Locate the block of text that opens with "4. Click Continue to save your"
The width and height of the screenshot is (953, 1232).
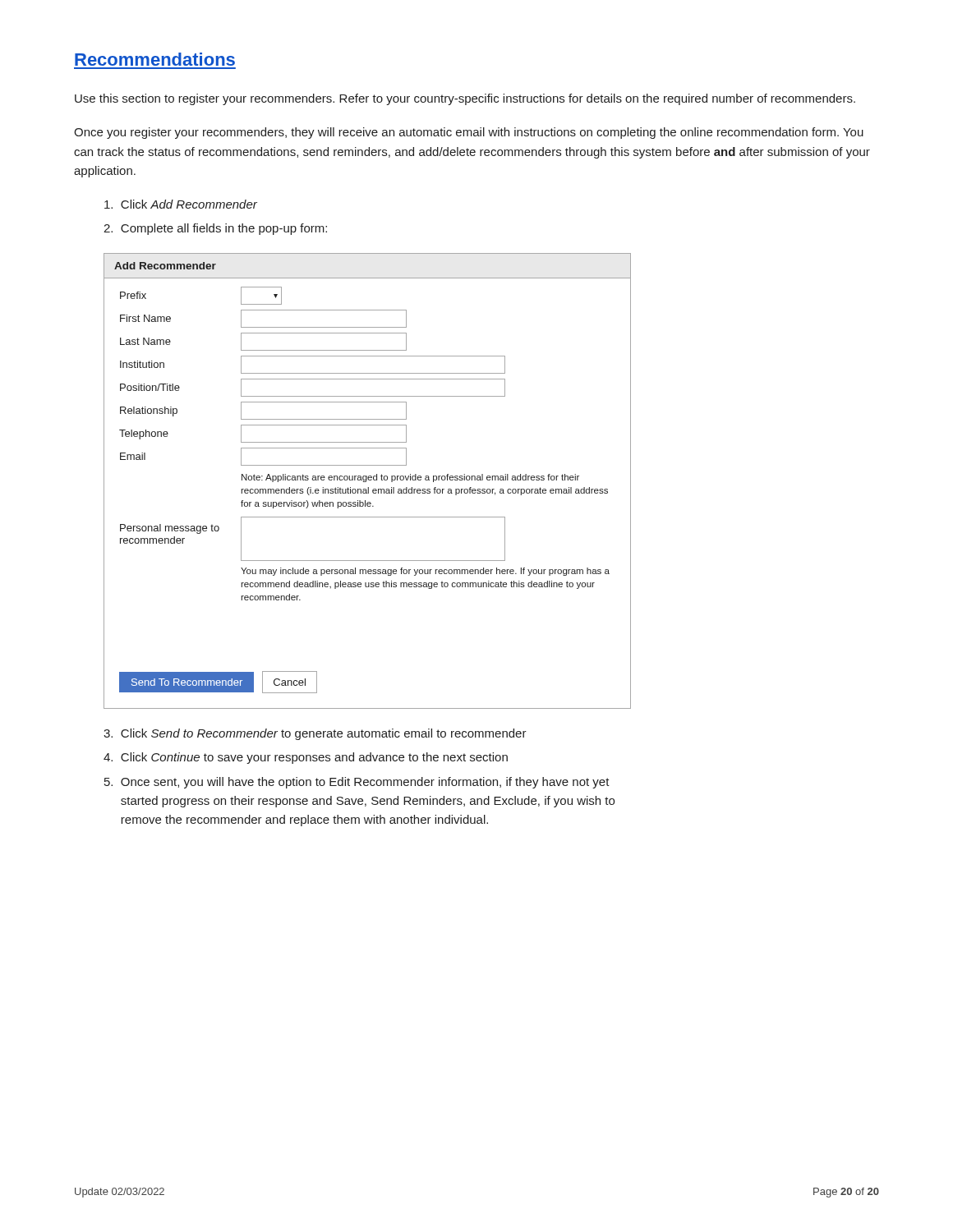(x=306, y=757)
